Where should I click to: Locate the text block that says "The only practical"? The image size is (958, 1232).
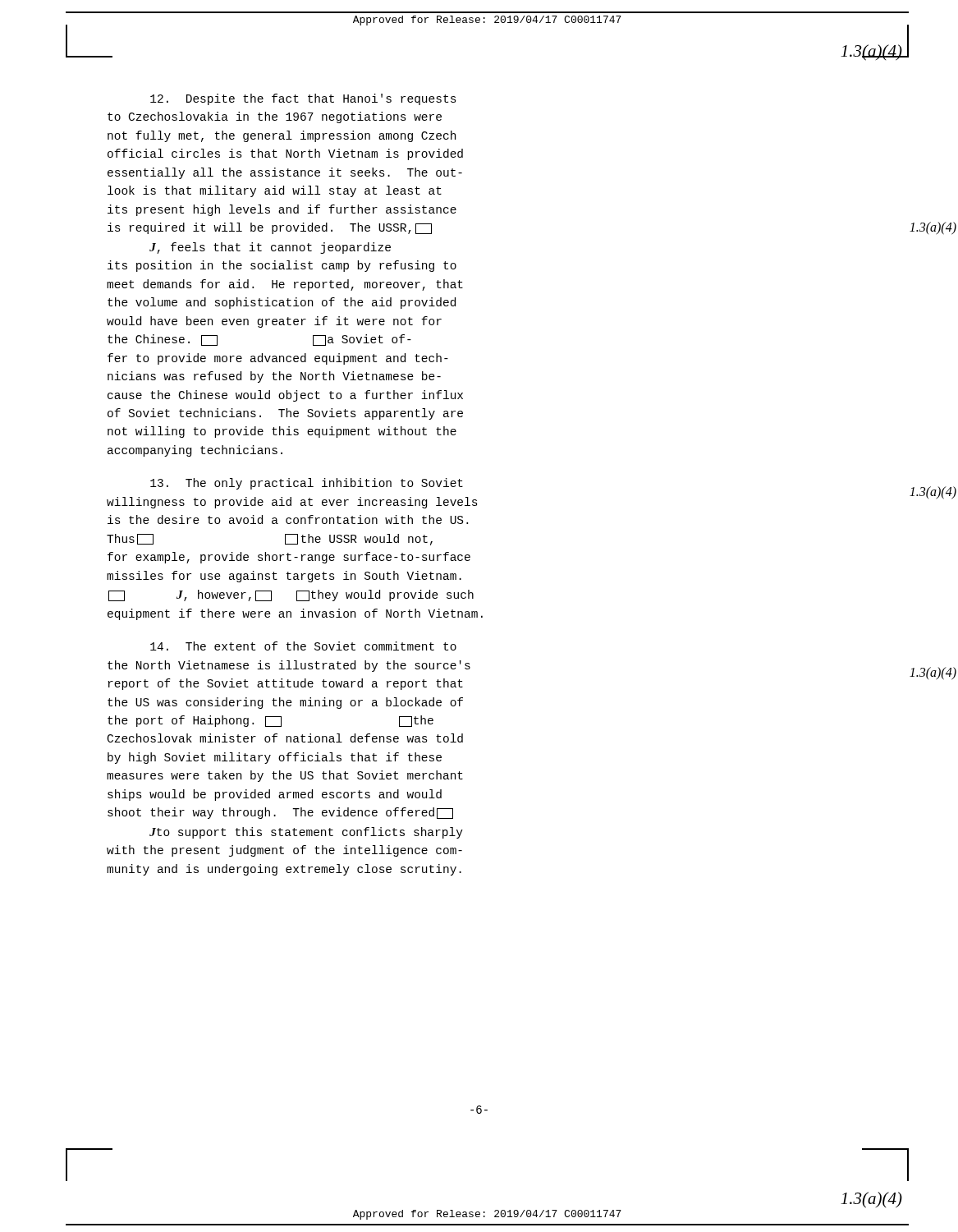296,549
